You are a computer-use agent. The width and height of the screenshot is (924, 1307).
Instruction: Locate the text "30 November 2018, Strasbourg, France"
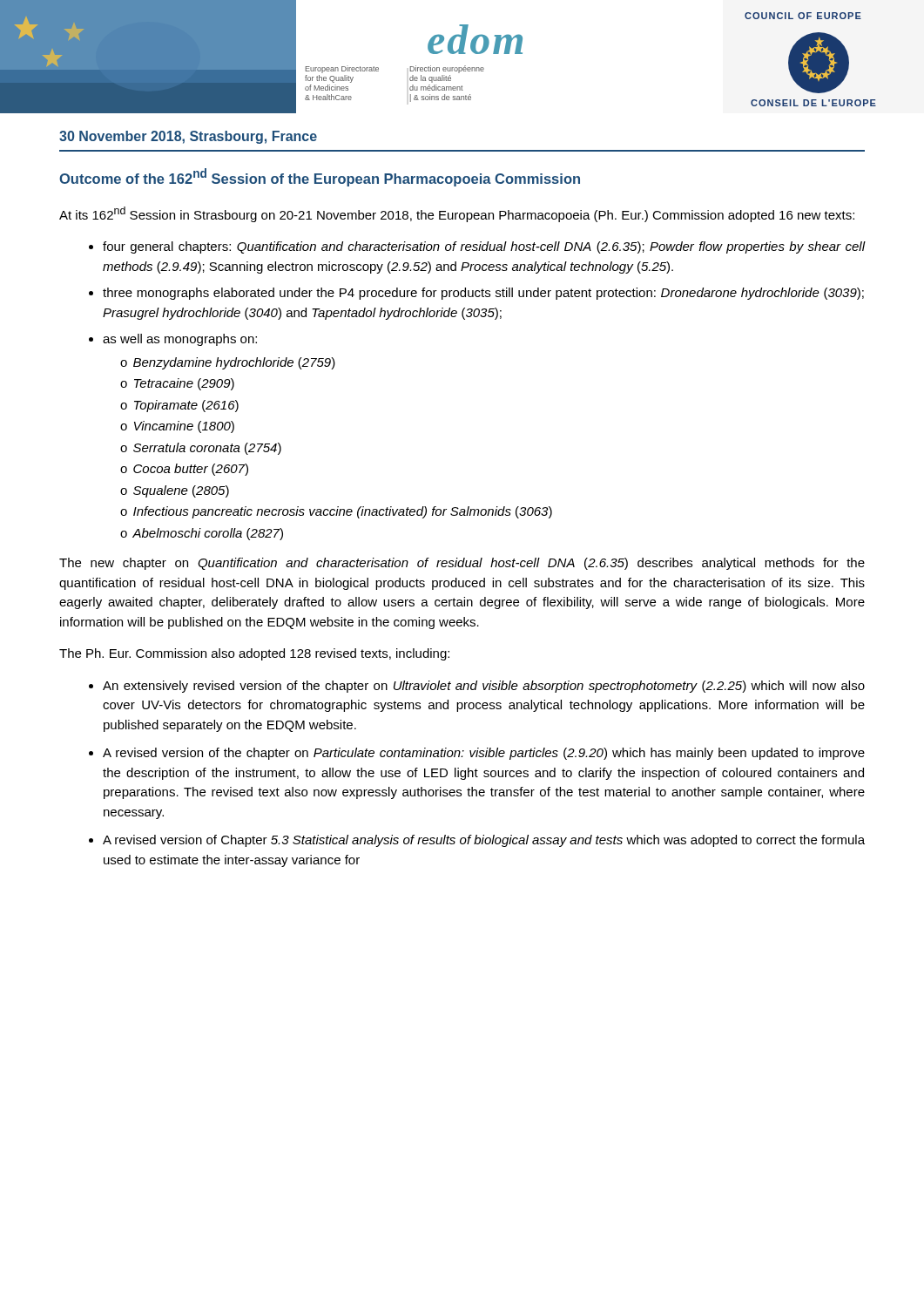[188, 136]
